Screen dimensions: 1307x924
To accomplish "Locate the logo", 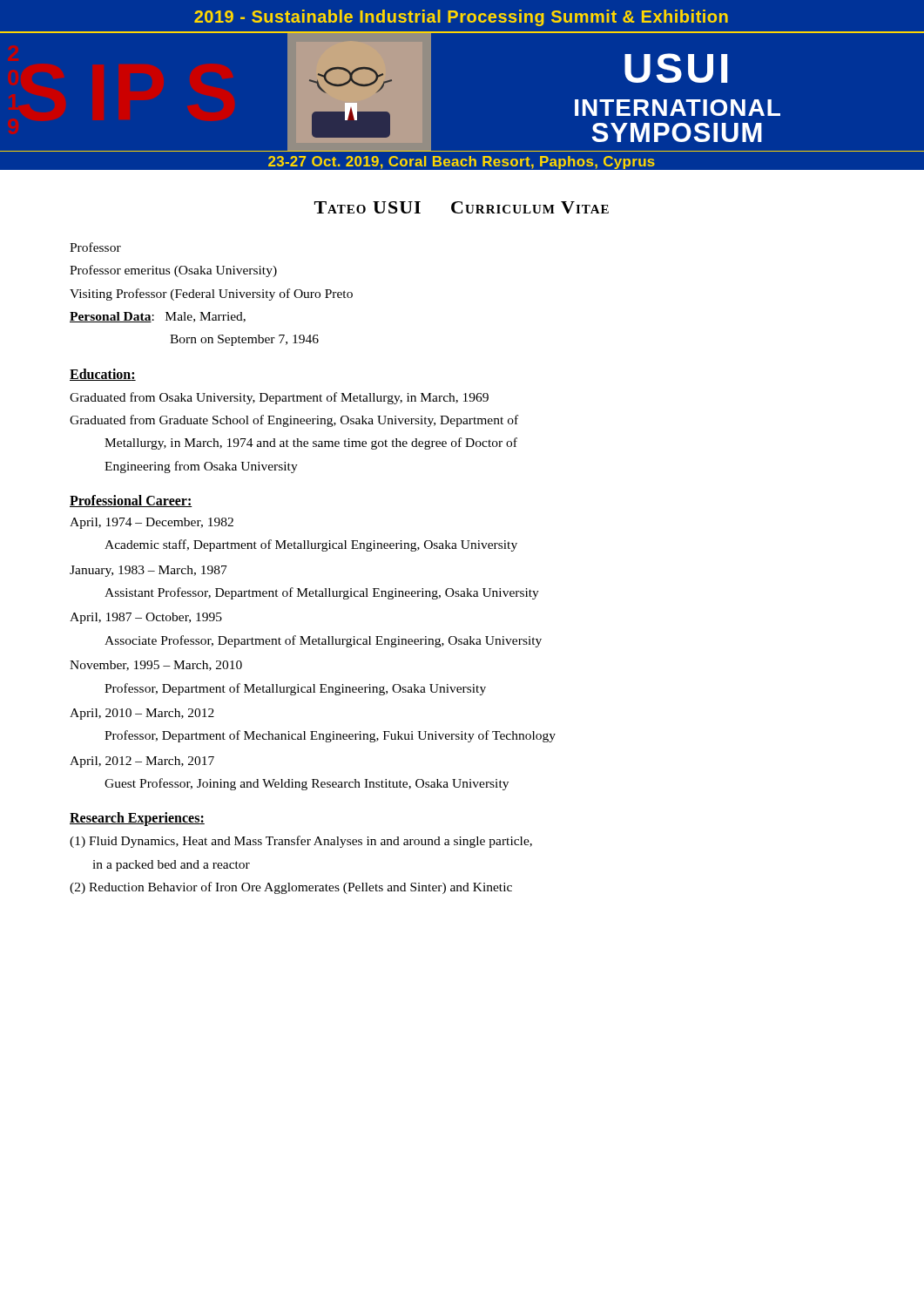I will pos(462,85).
